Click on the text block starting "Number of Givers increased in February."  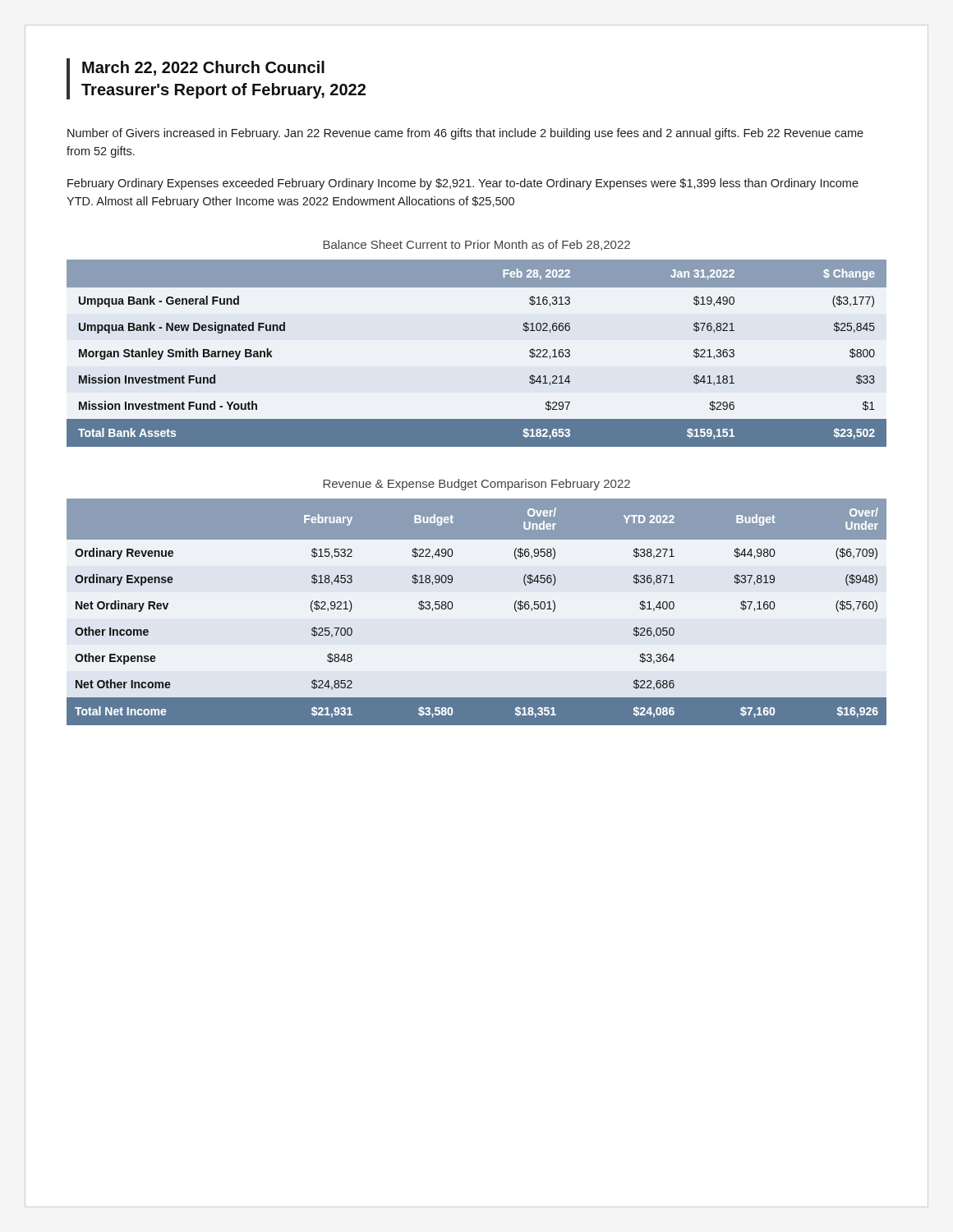(x=465, y=142)
